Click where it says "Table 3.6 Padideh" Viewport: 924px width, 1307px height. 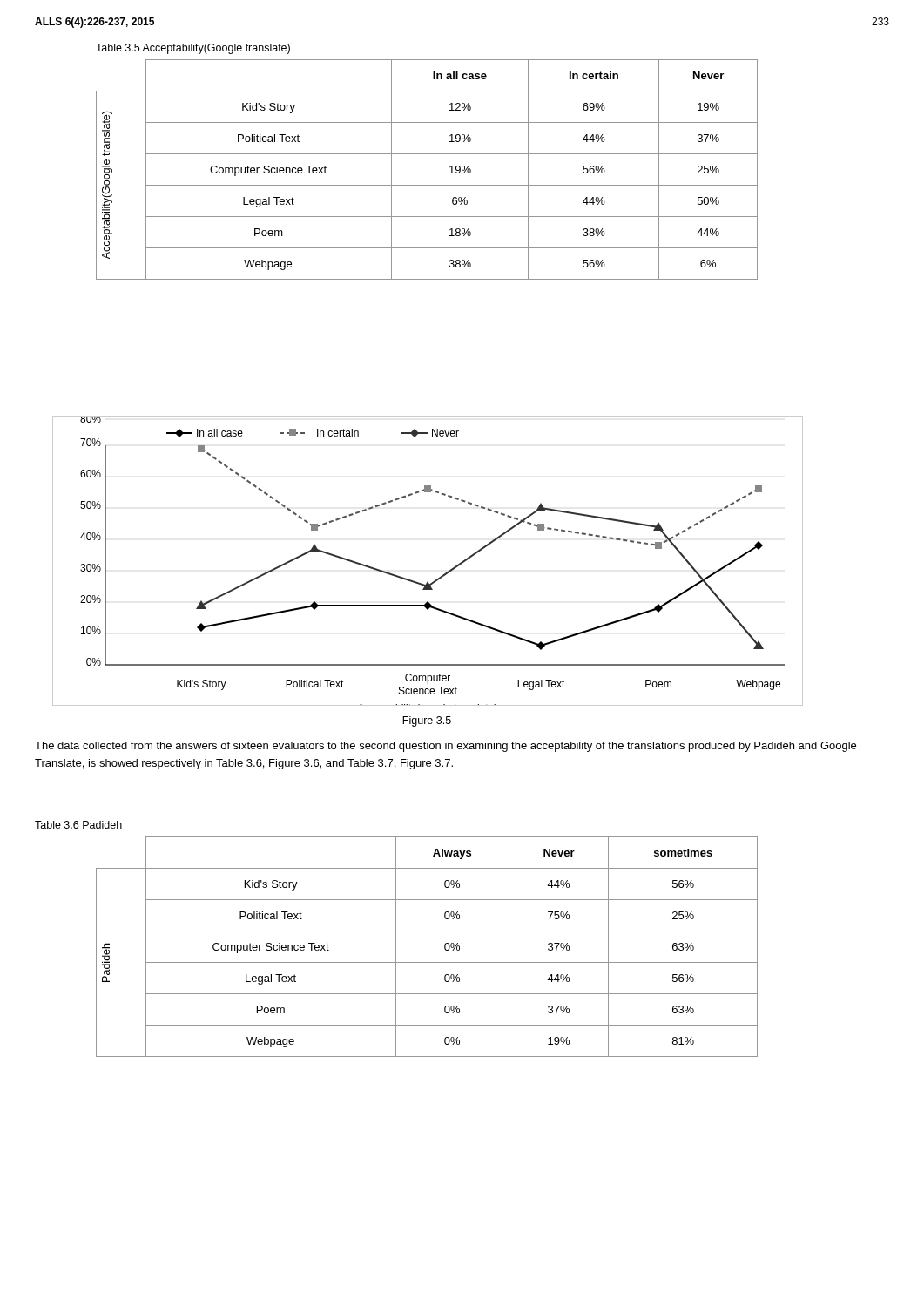[78, 825]
